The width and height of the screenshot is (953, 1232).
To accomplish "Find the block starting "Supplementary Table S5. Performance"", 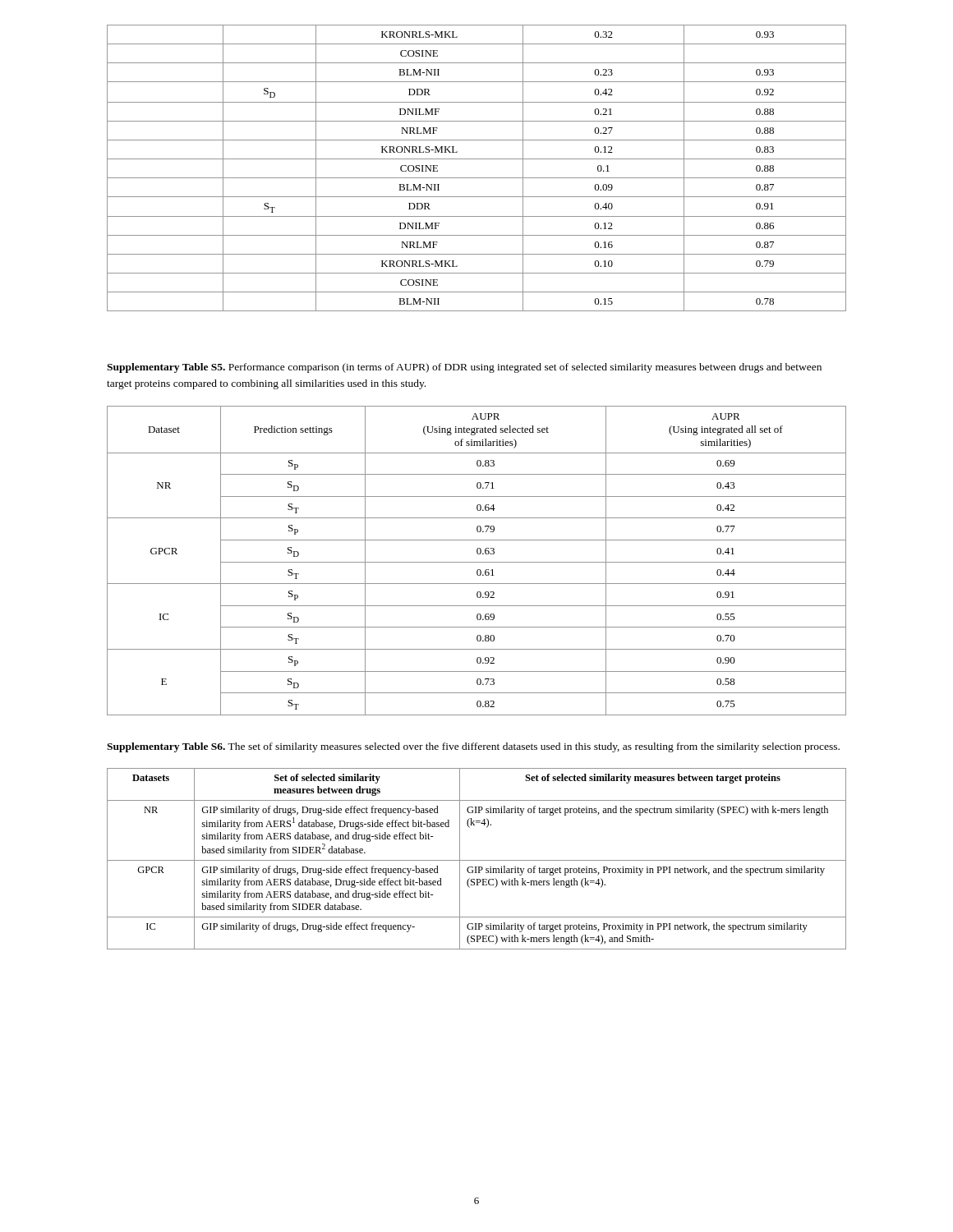I will coord(464,375).
